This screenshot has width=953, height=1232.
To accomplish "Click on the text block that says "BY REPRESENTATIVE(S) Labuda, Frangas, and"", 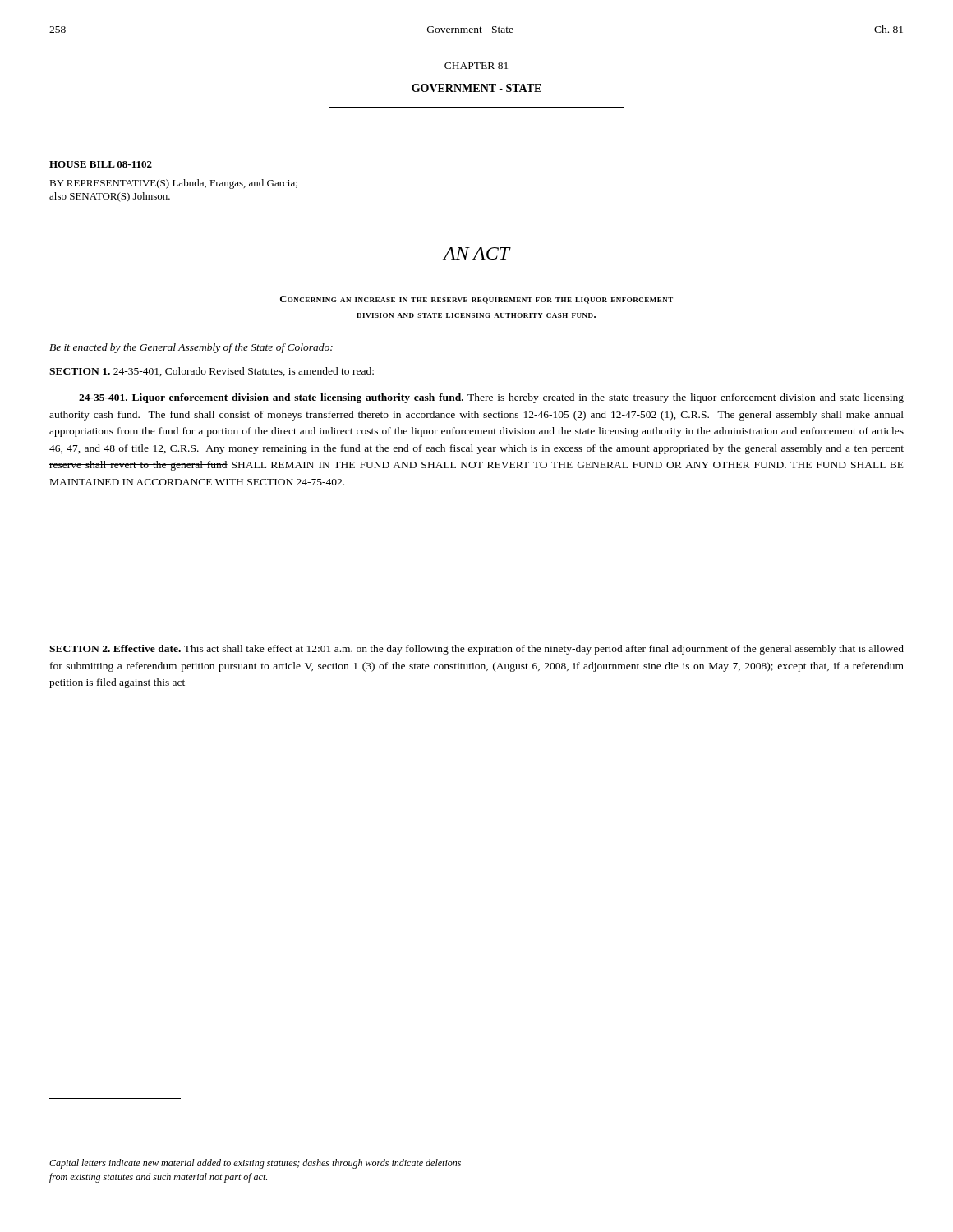I will pos(174,189).
